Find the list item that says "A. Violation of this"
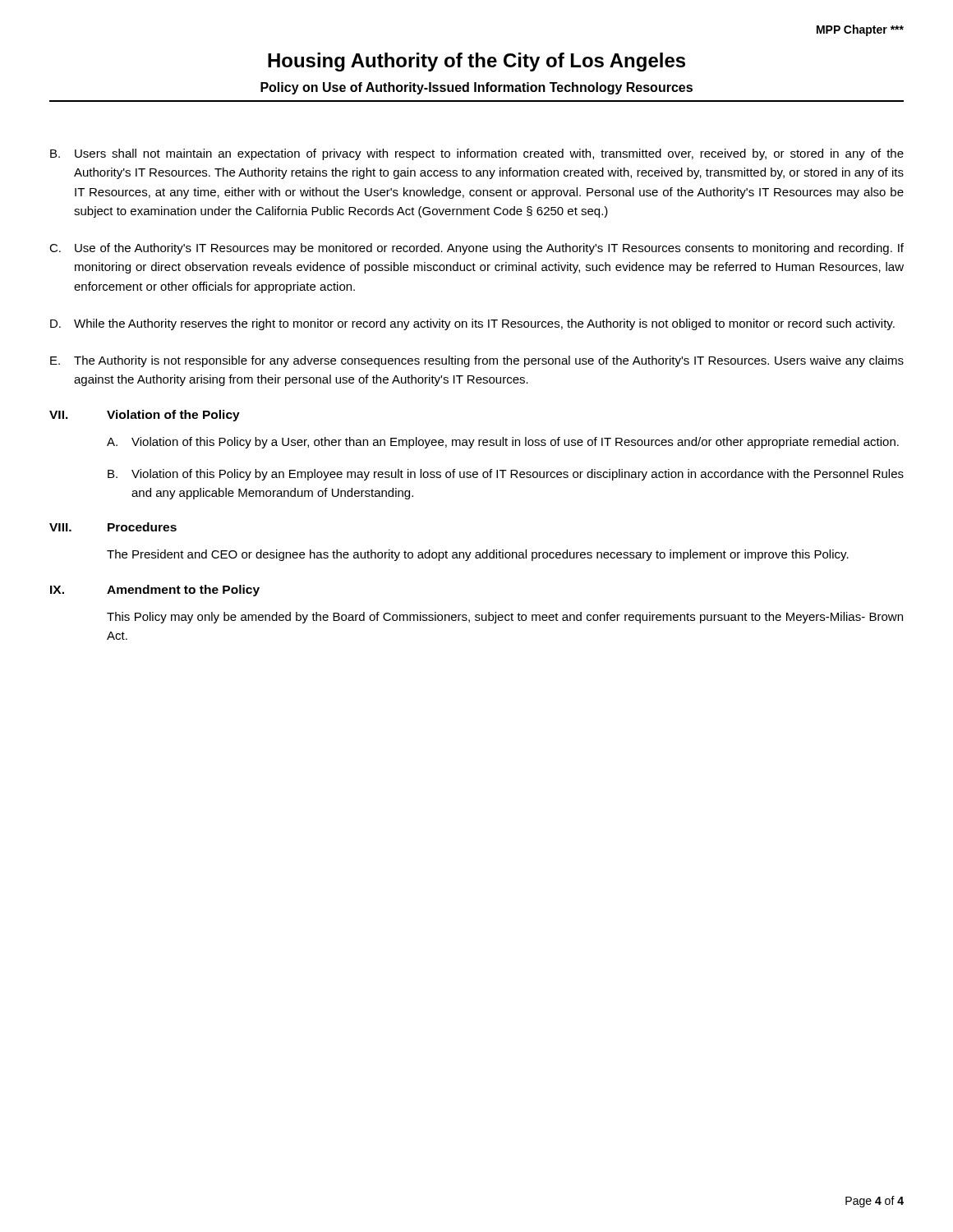 coord(505,441)
